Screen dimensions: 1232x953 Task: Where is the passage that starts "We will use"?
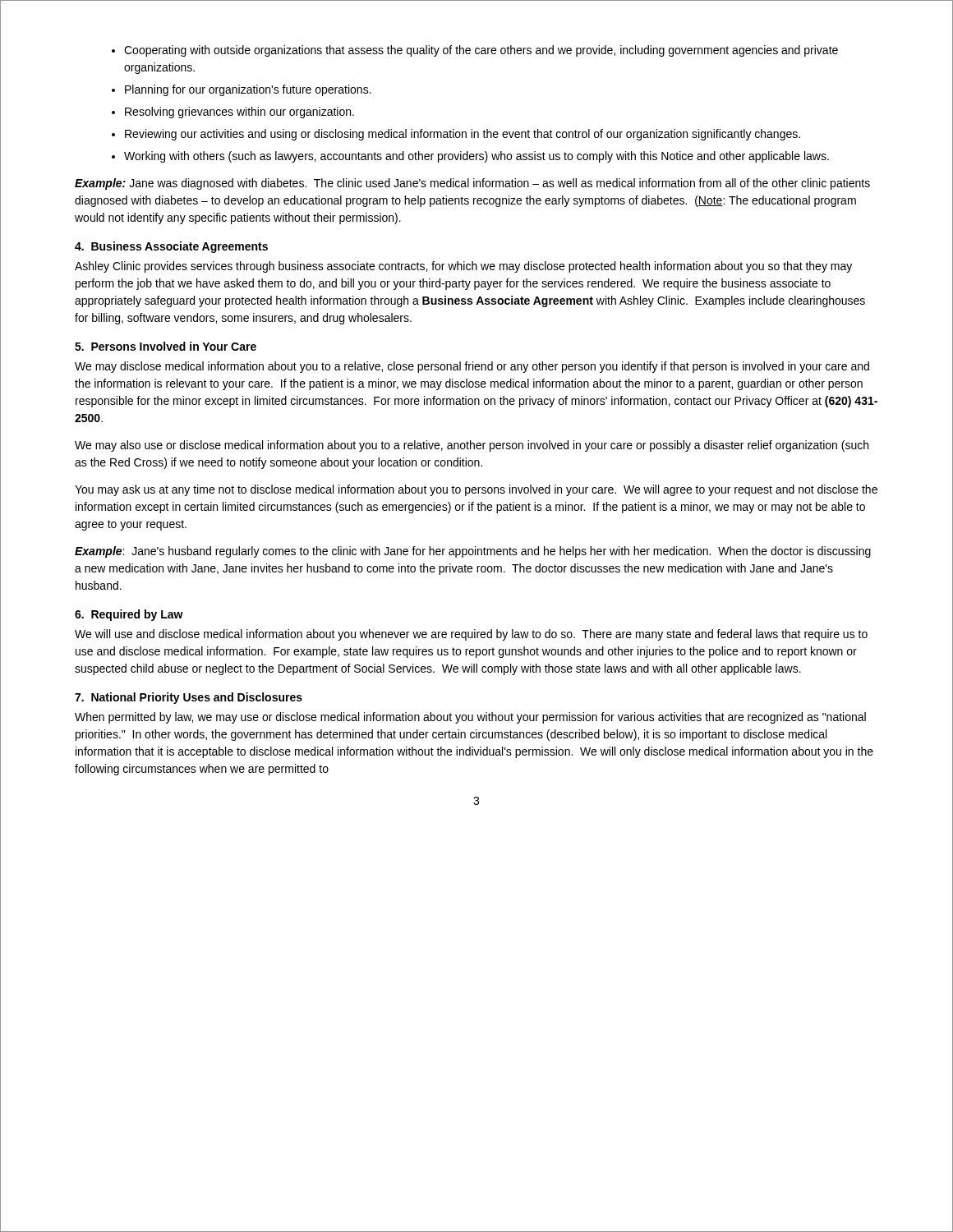(x=476, y=652)
